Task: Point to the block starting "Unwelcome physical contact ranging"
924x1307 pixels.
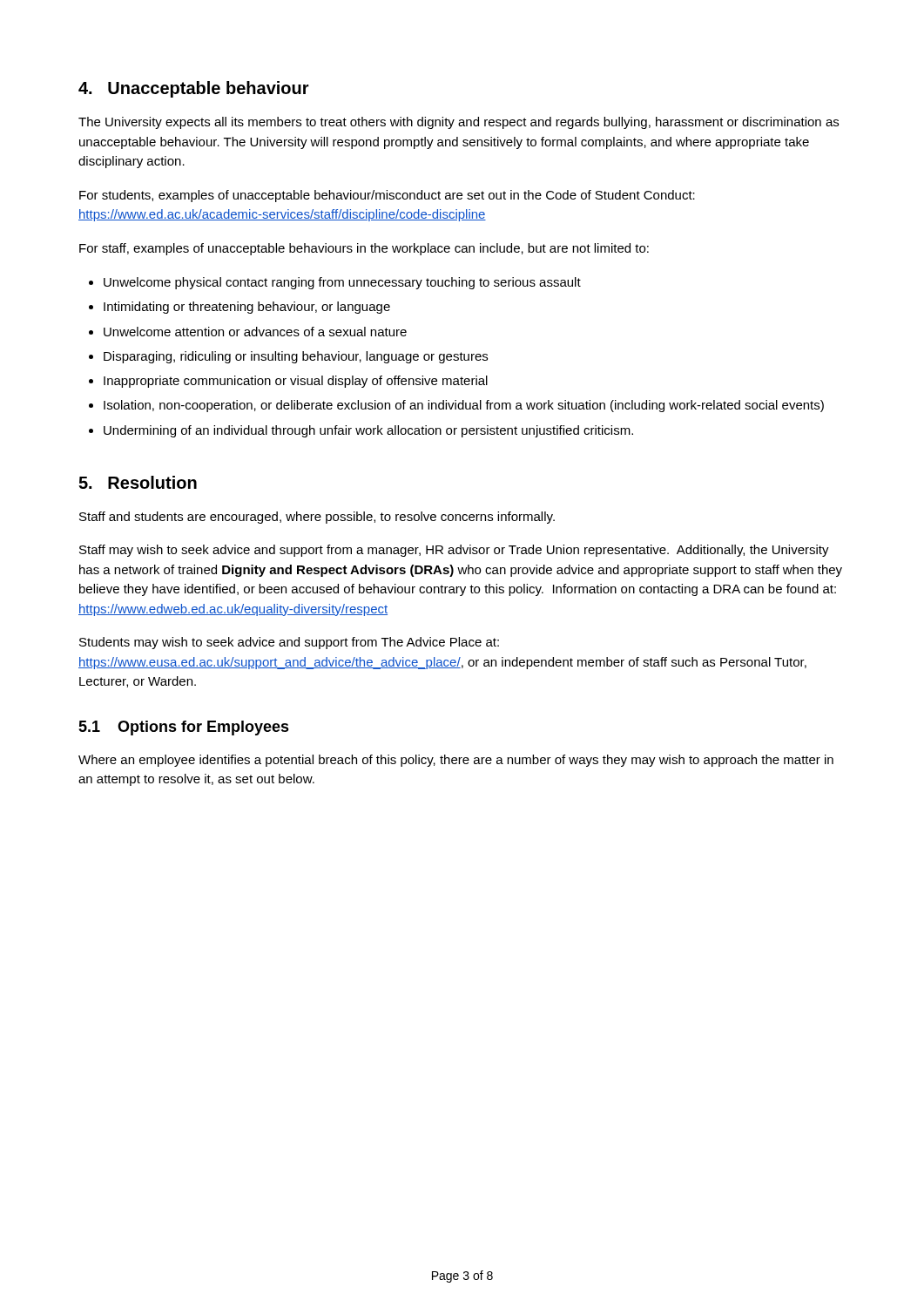Action: tap(474, 282)
